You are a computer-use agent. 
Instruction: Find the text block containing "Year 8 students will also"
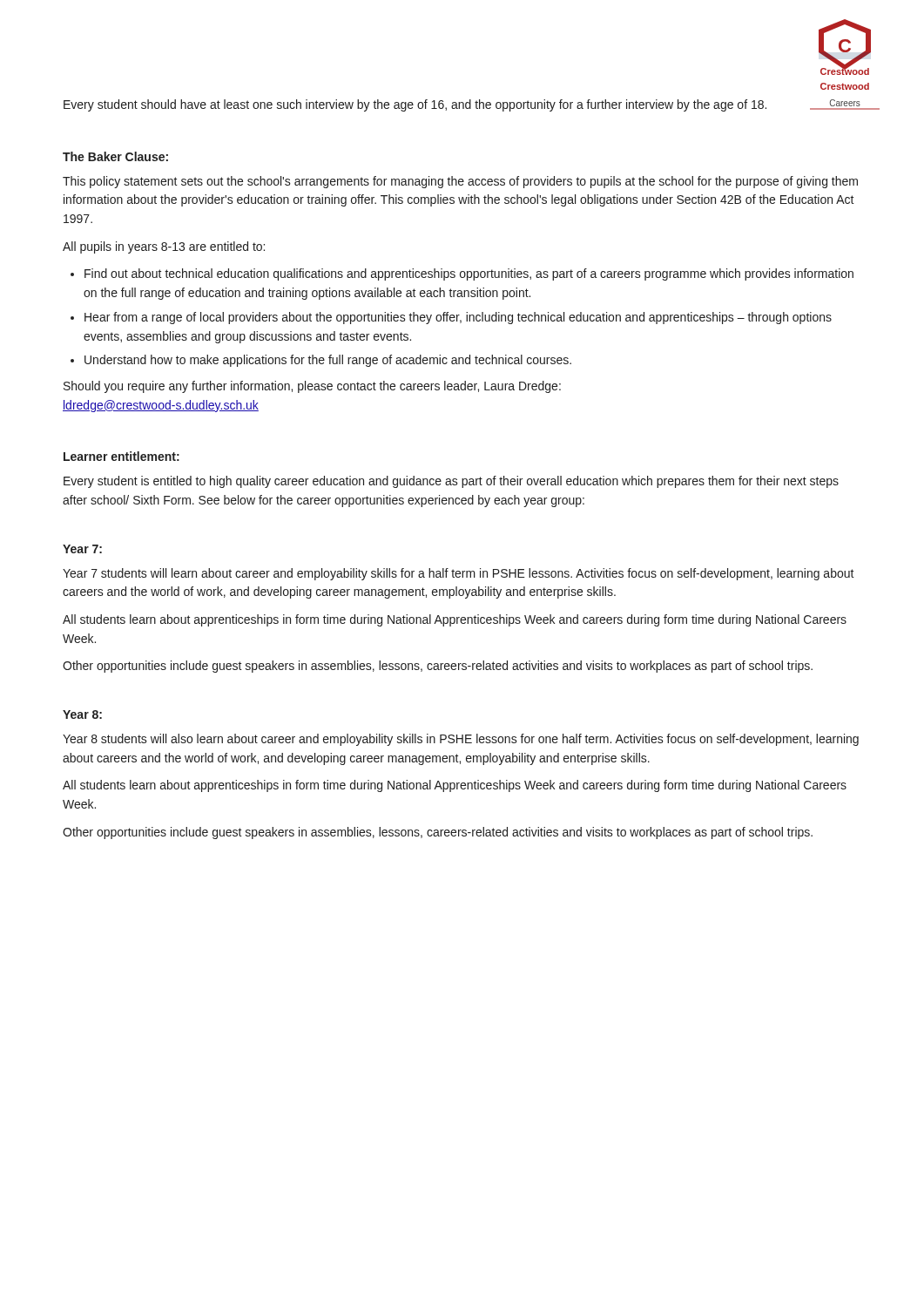tap(461, 748)
